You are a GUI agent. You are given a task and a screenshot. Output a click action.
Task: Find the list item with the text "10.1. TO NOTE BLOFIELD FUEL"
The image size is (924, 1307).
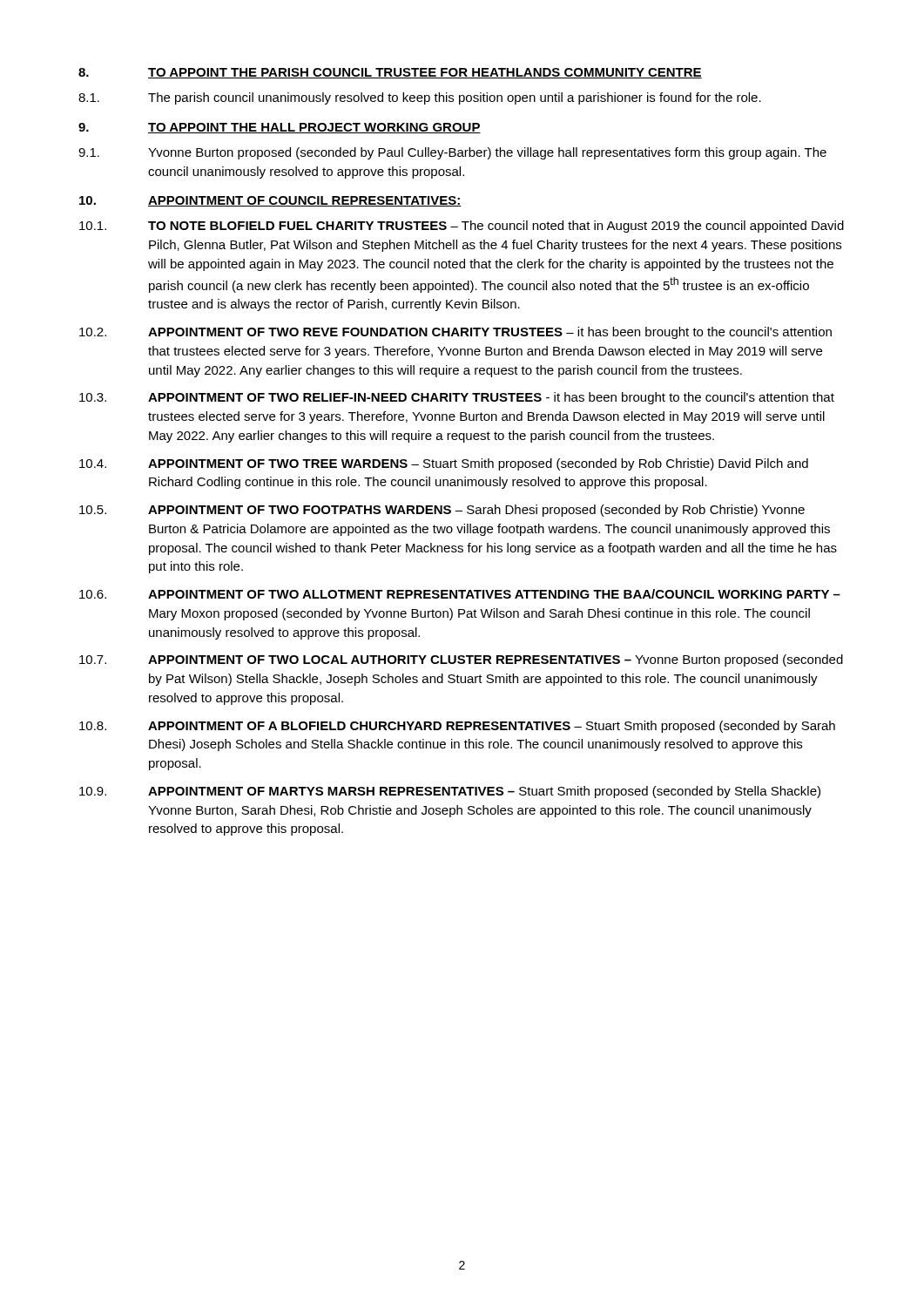tap(462, 265)
